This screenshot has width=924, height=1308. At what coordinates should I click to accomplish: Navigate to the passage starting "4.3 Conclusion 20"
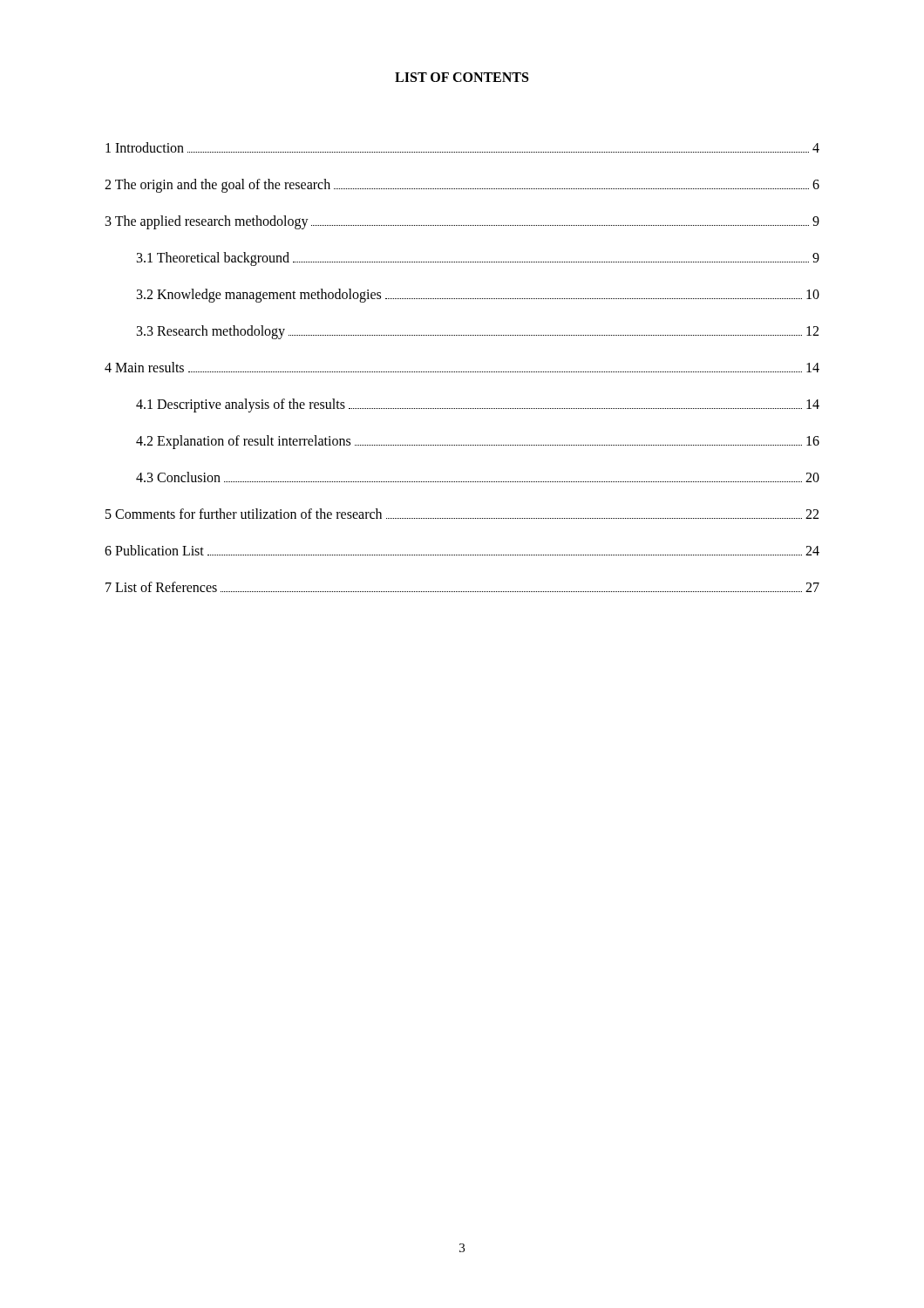tap(478, 478)
